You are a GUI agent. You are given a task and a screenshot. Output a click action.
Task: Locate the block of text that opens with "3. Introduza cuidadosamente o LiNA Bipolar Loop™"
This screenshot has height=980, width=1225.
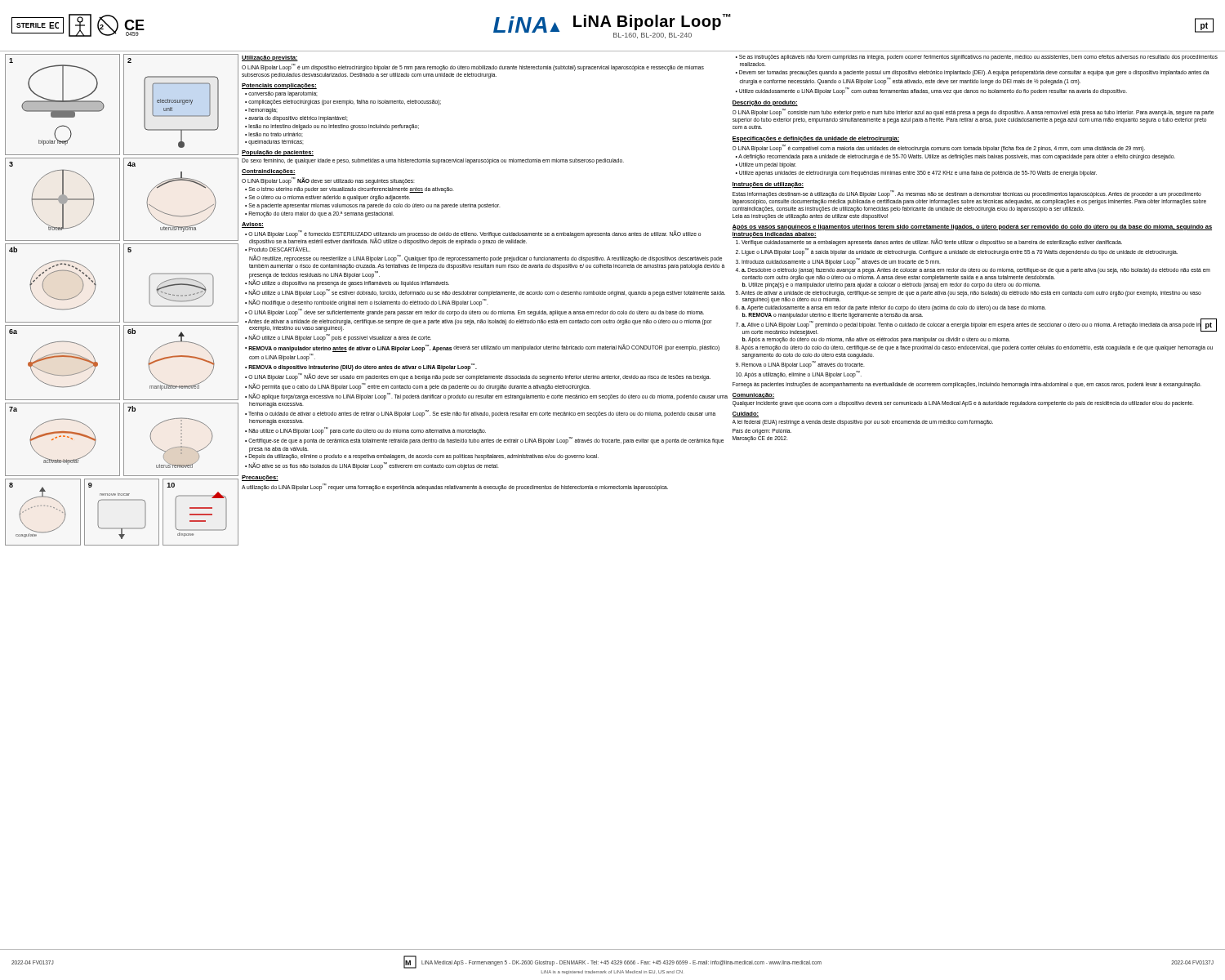[838, 261]
